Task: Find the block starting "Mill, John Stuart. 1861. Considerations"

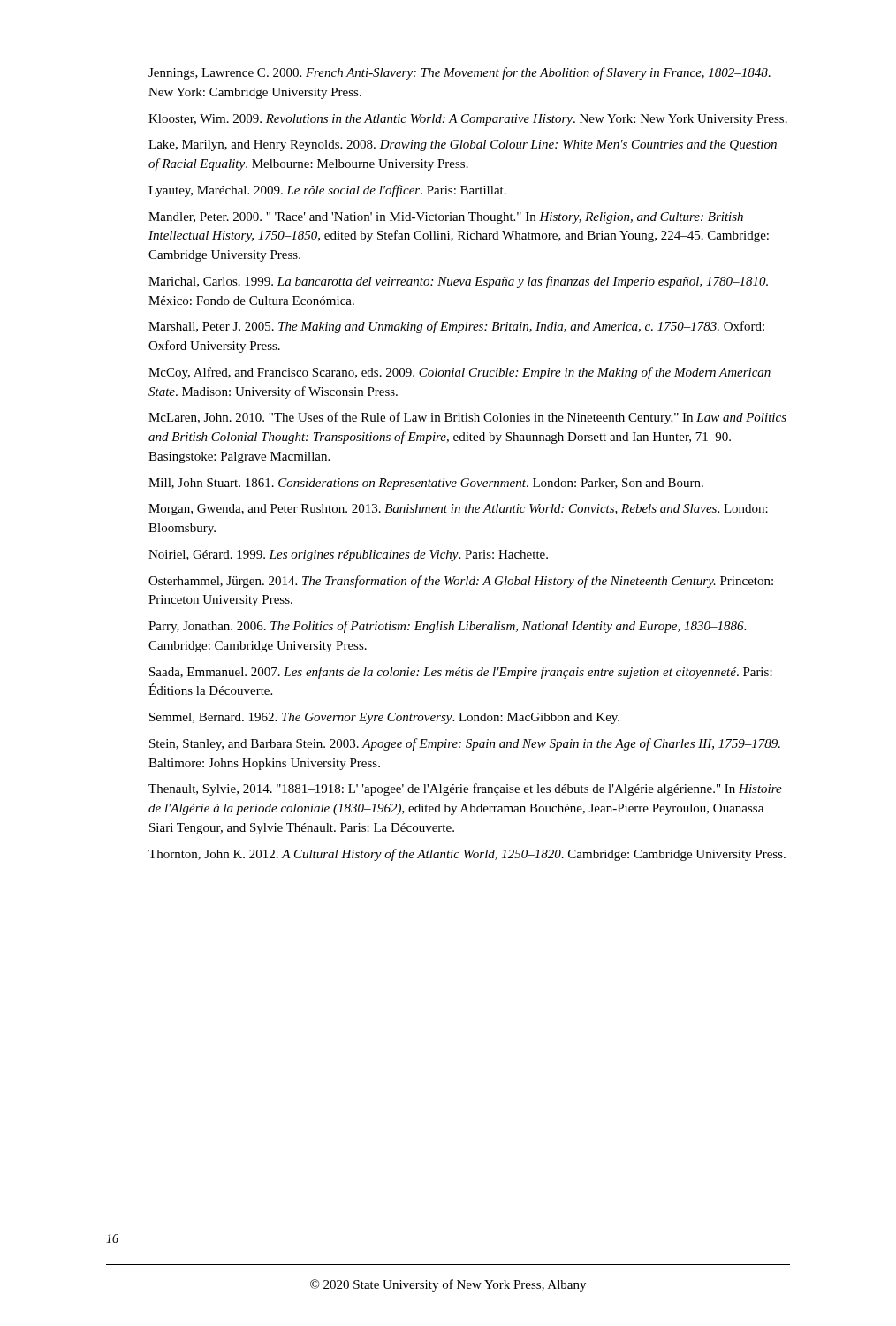Action: tap(448, 483)
